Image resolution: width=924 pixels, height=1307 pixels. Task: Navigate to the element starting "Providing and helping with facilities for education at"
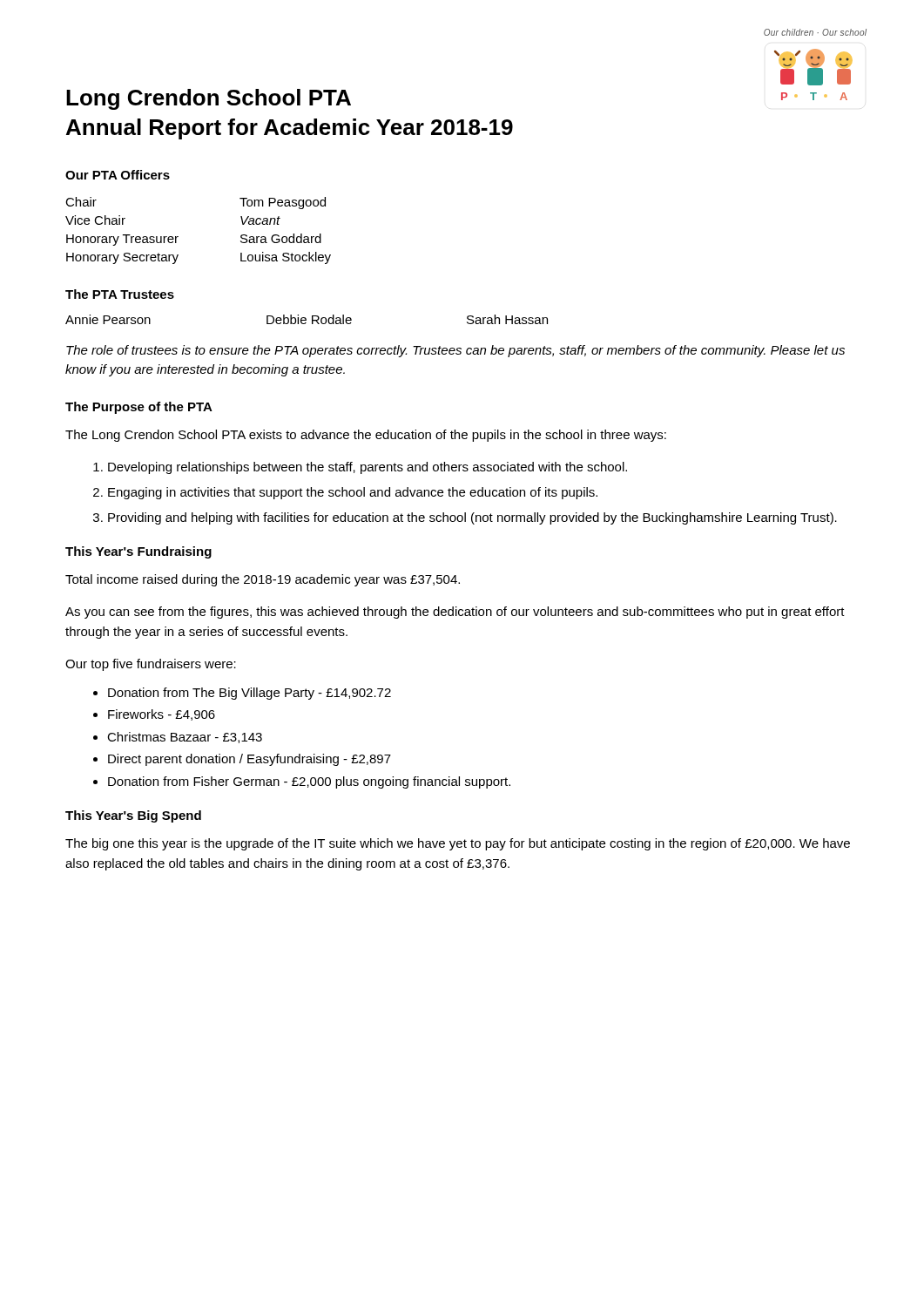(472, 517)
